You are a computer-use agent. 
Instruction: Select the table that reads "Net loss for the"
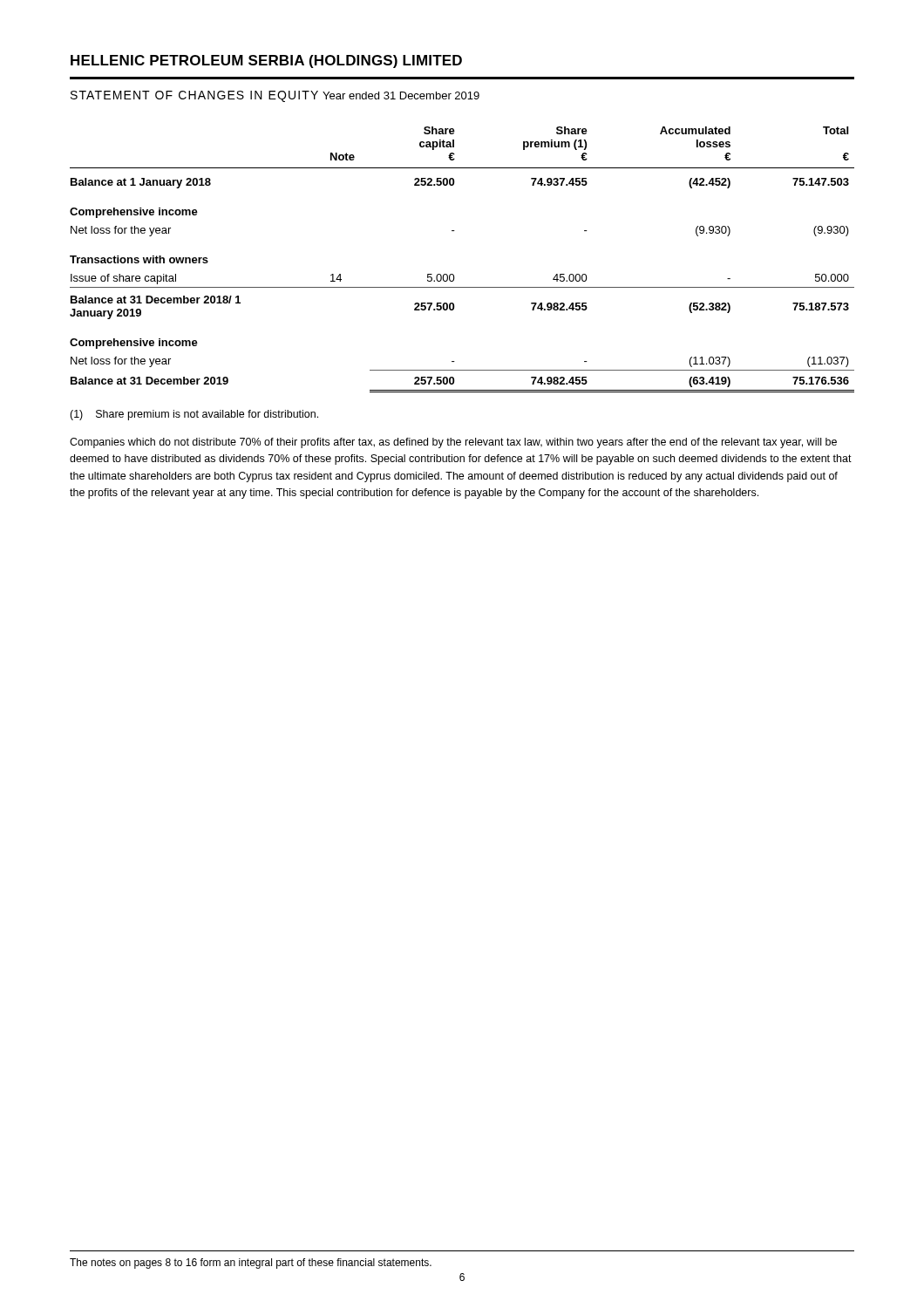pyautogui.click(x=462, y=257)
